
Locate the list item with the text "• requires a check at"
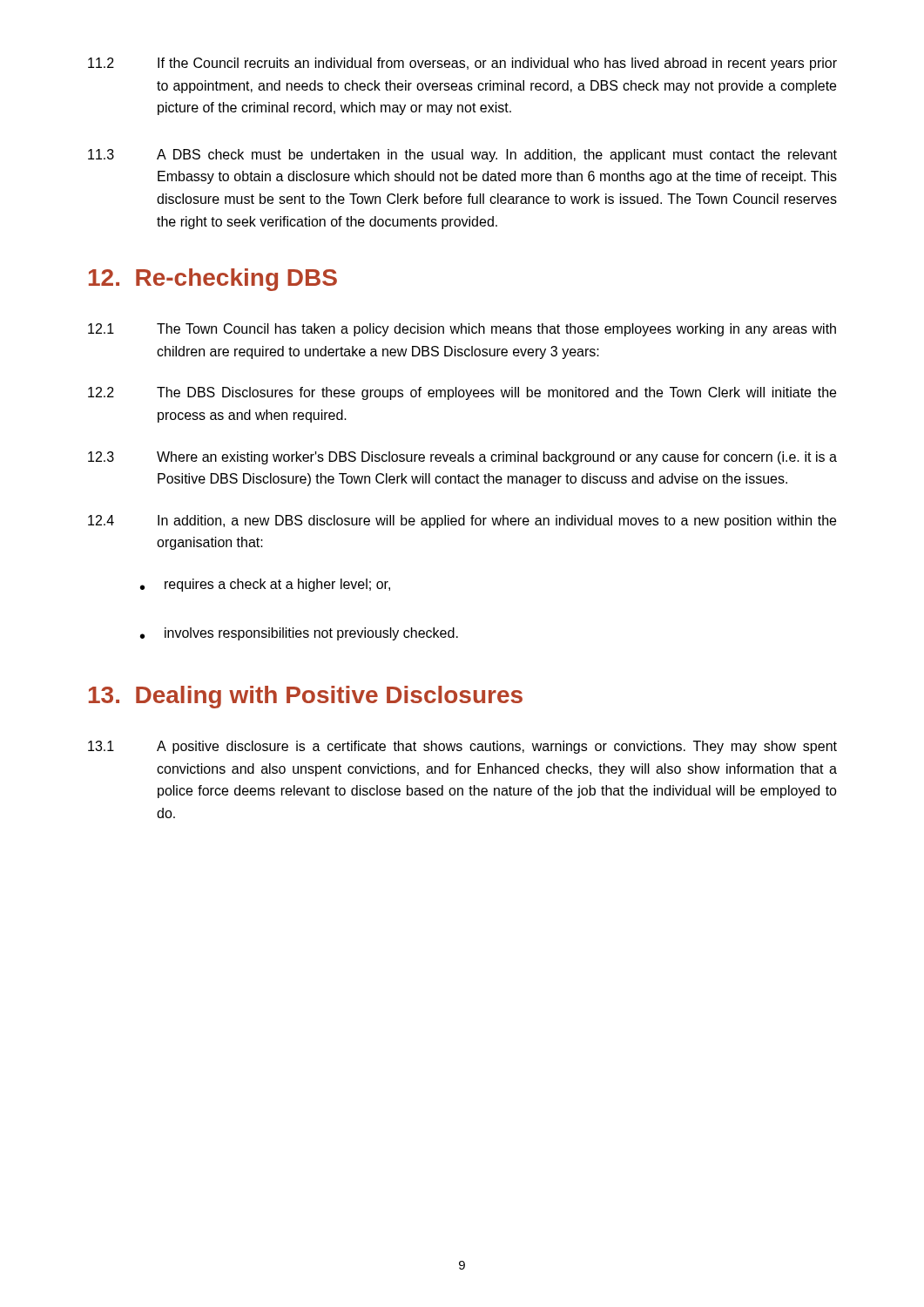click(x=265, y=587)
